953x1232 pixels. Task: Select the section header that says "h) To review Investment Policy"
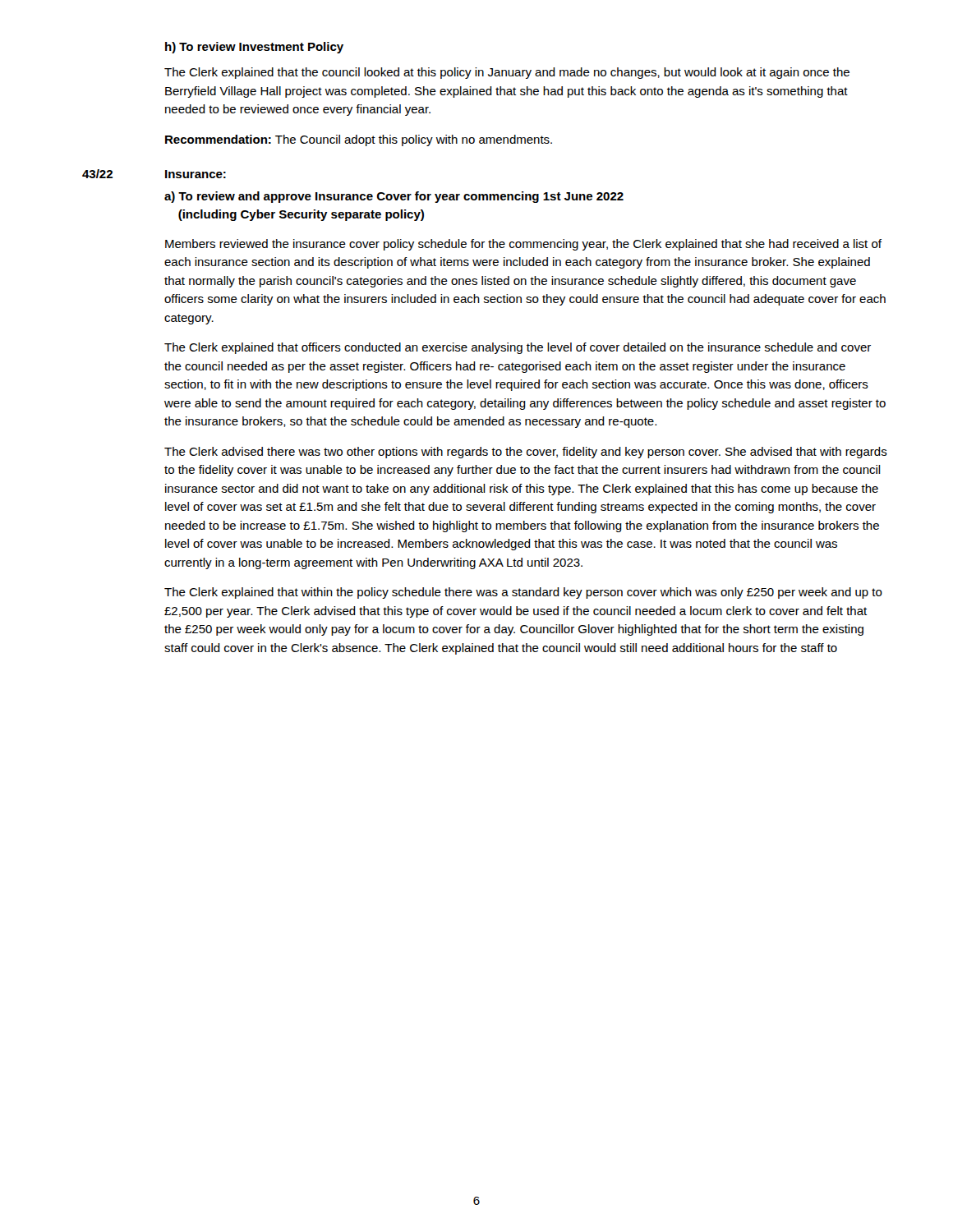coord(254,46)
